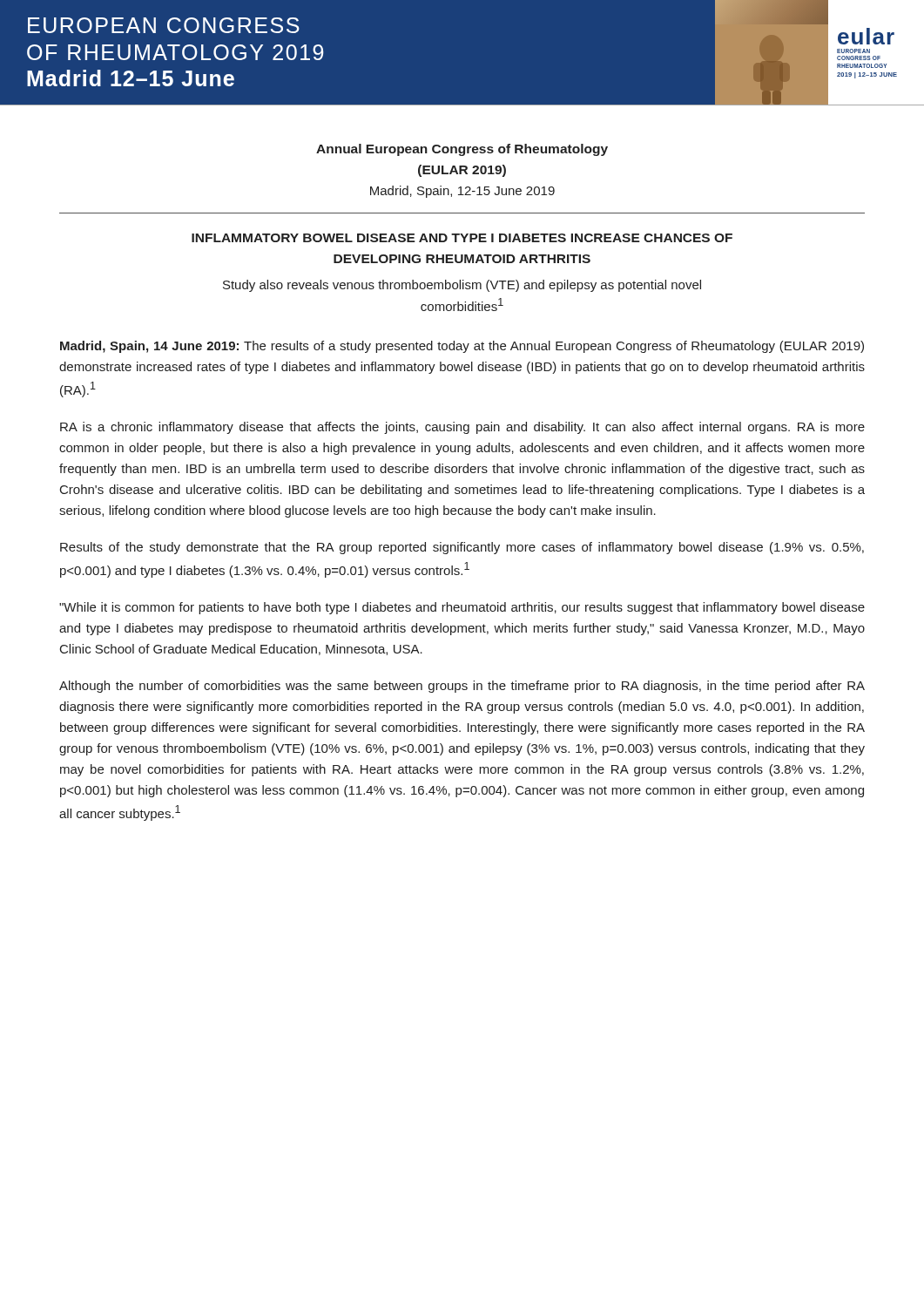This screenshot has width=924, height=1307.
Task: Point to the block starting "Madrid, Spain, 14"
Action: (462, 368)
